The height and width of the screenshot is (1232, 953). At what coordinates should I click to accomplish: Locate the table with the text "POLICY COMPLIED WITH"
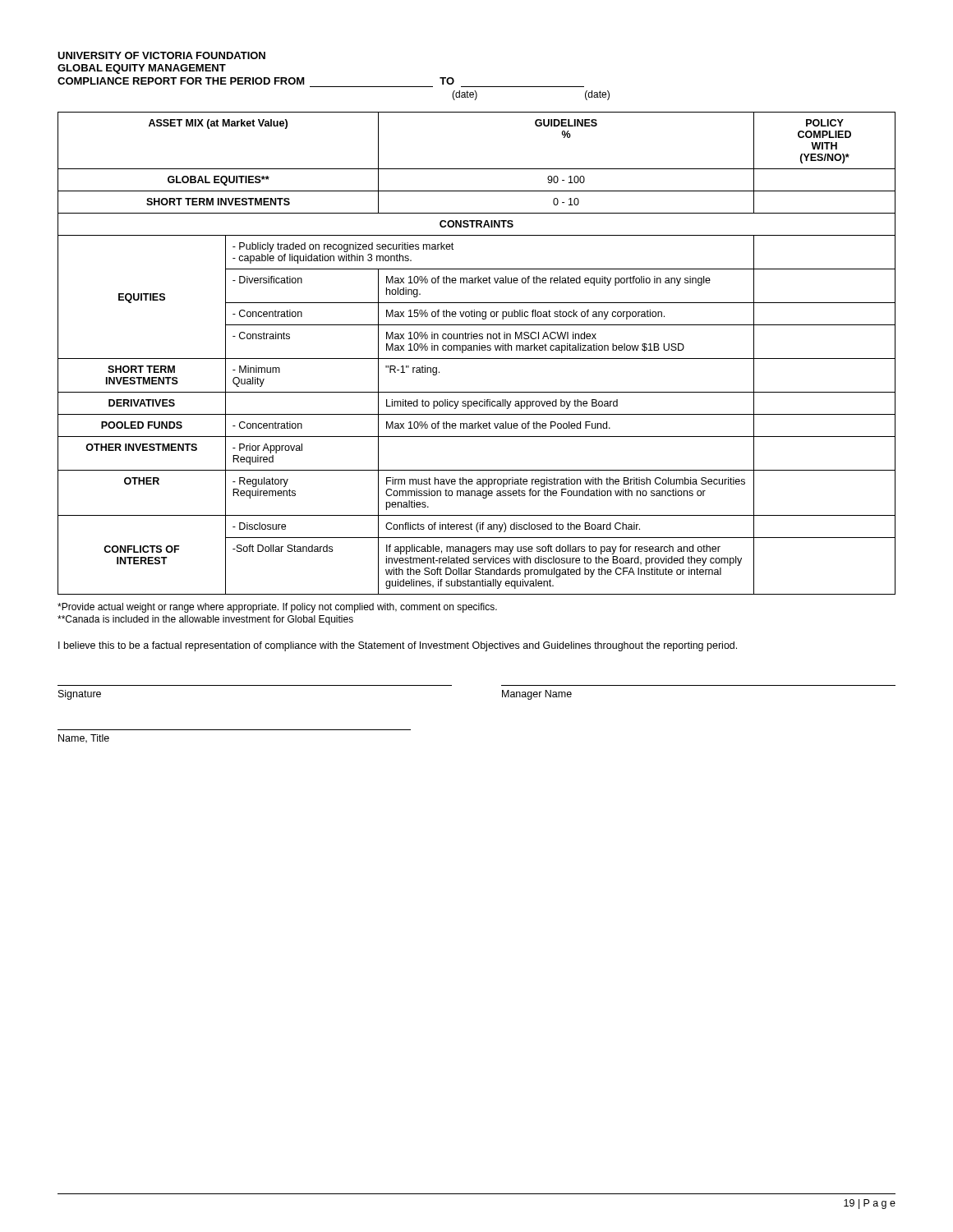[476, 353]
